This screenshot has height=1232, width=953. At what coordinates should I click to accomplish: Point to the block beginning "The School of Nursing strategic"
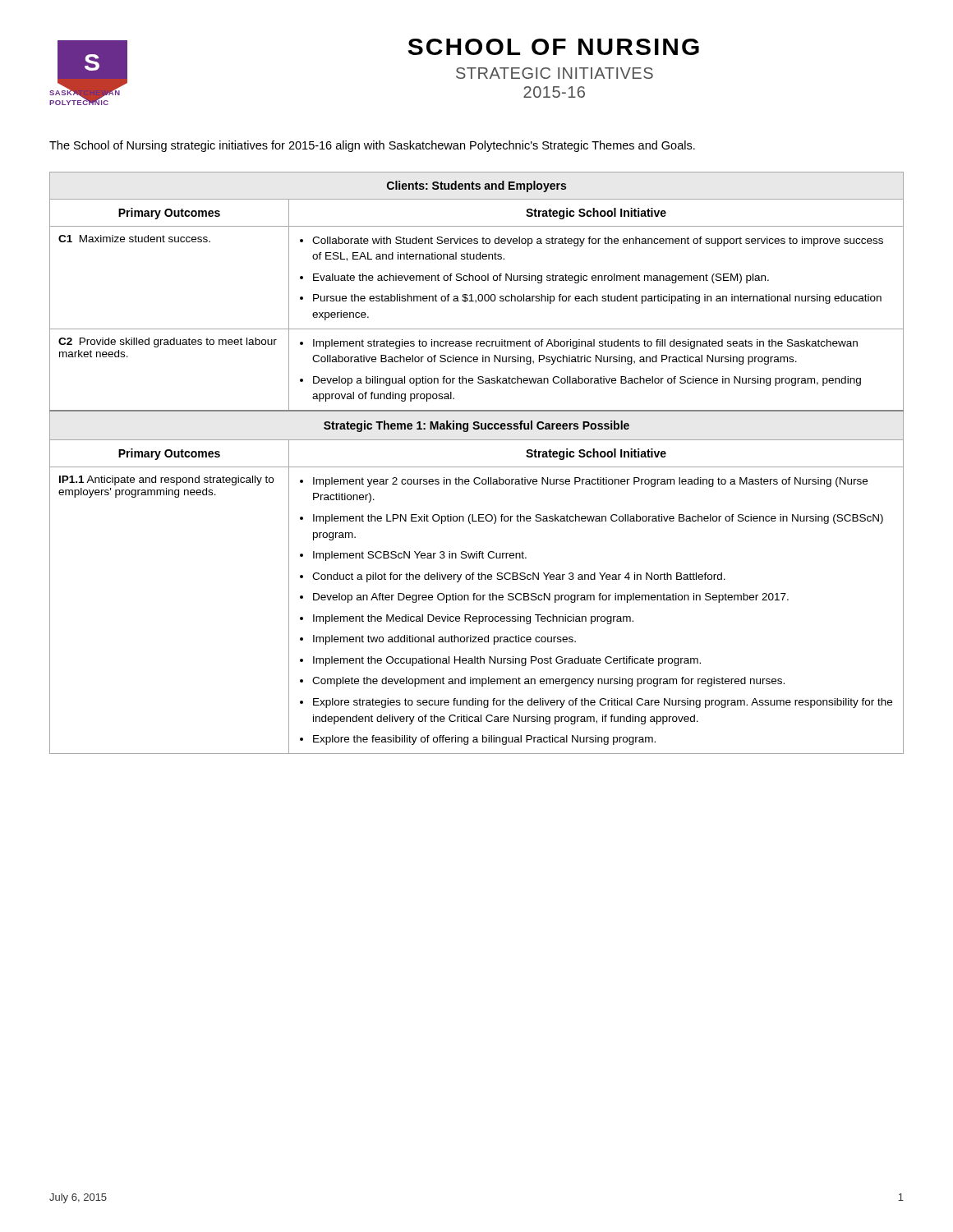[x=372, y=145]
